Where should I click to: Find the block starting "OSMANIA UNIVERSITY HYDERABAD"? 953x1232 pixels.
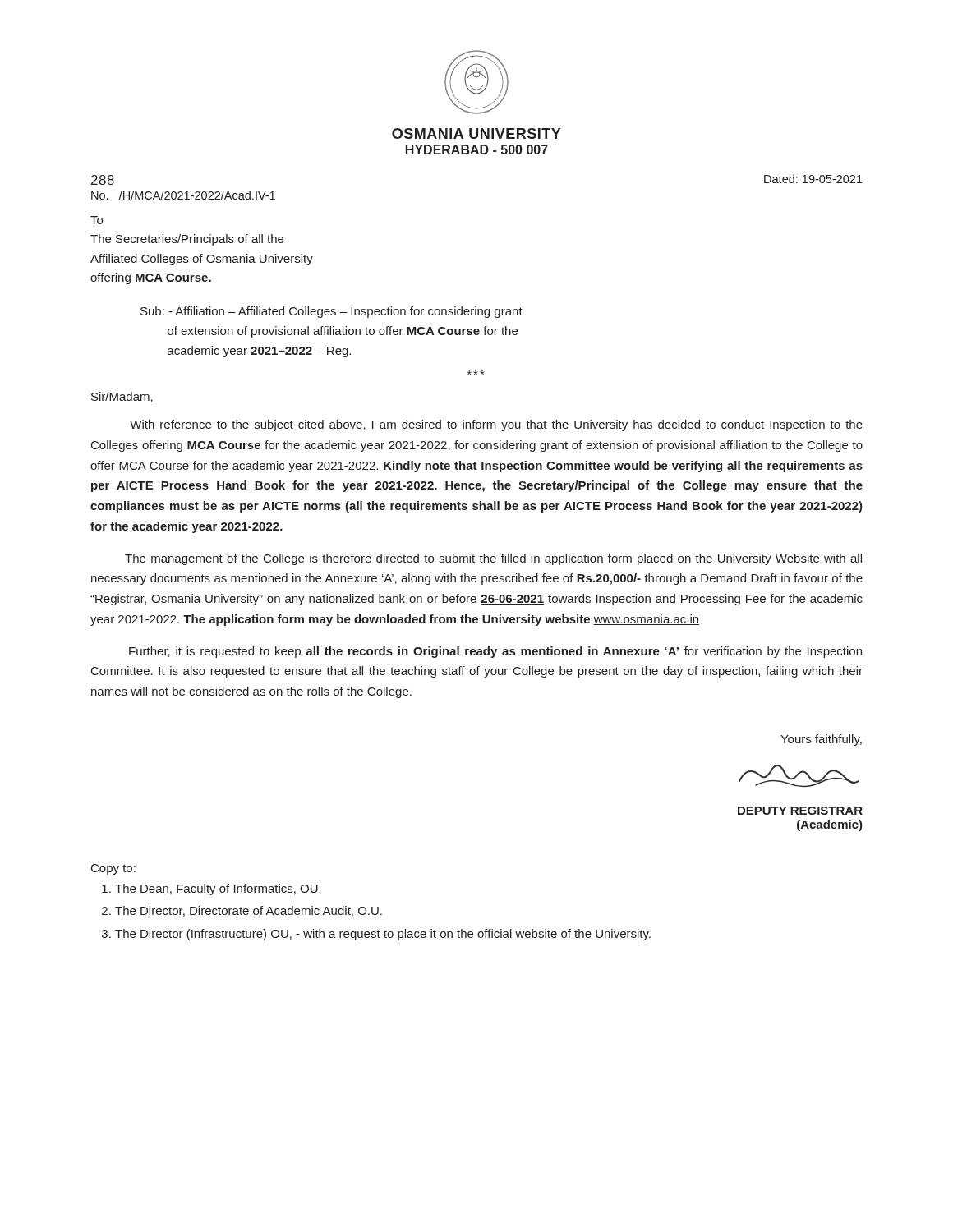click(x=476, y=142)
